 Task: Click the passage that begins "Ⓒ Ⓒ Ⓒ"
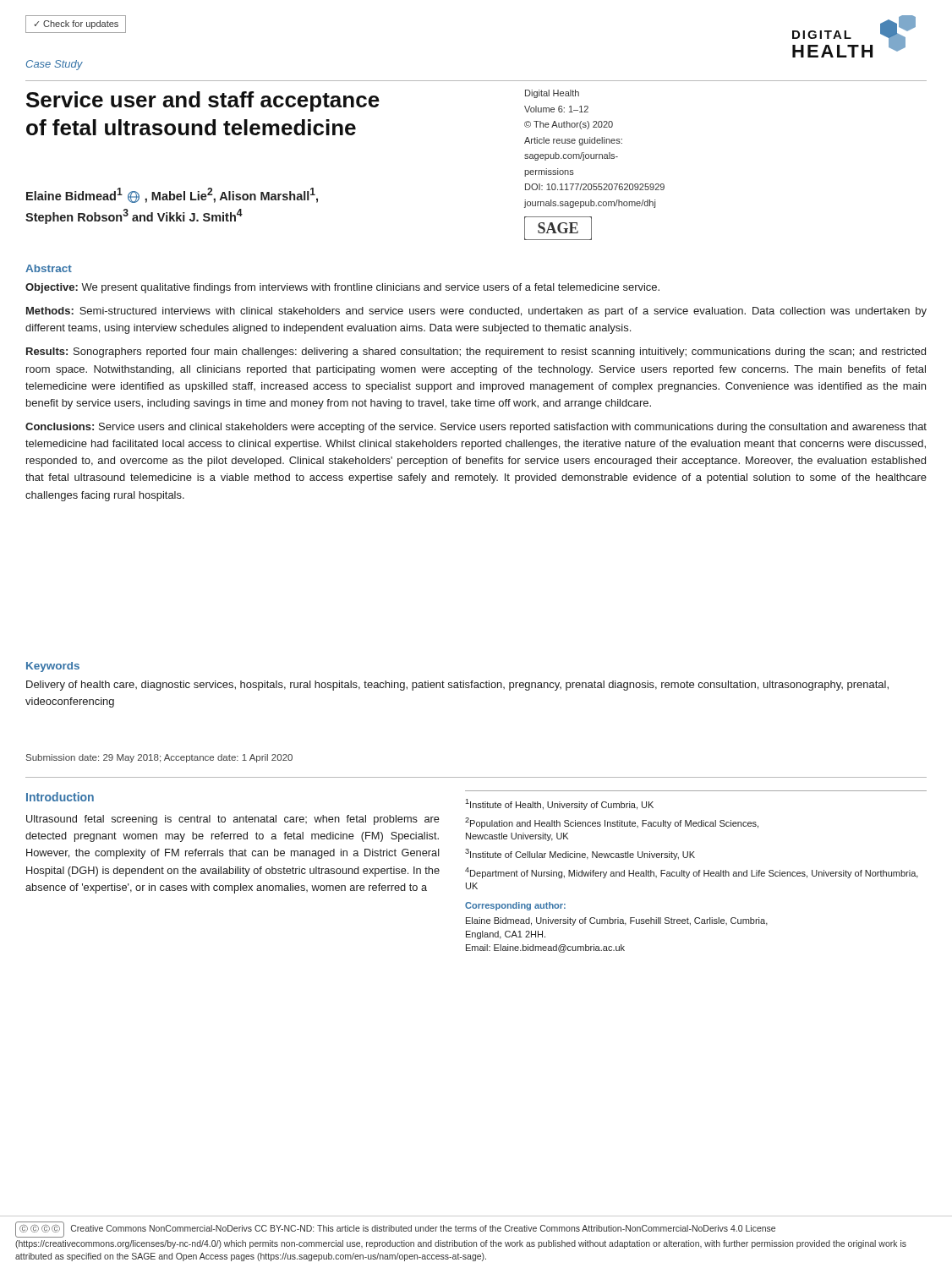pos(461,1241)
